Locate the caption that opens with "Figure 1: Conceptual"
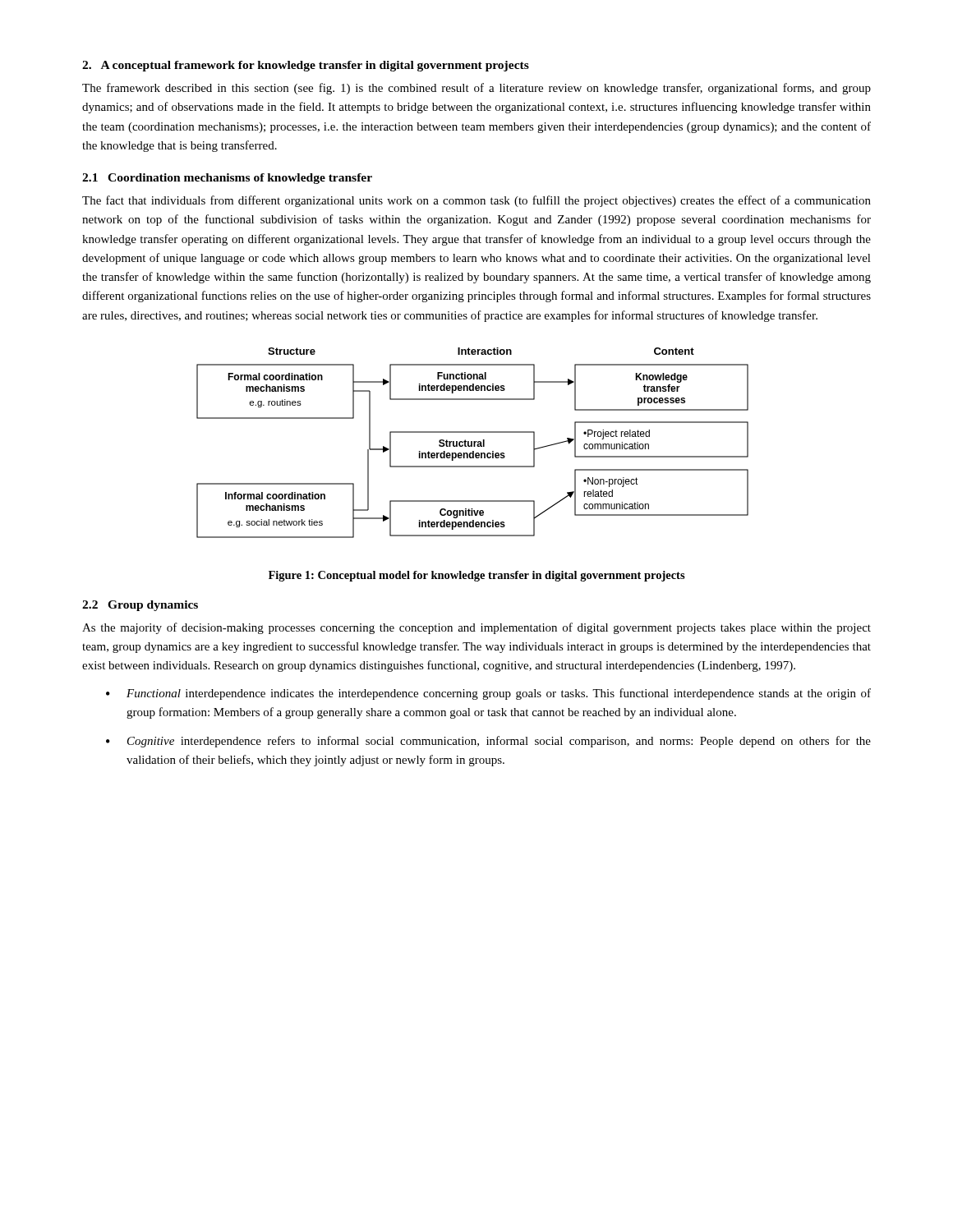This screenshot has width=953, height=1232. coord(476,575)
